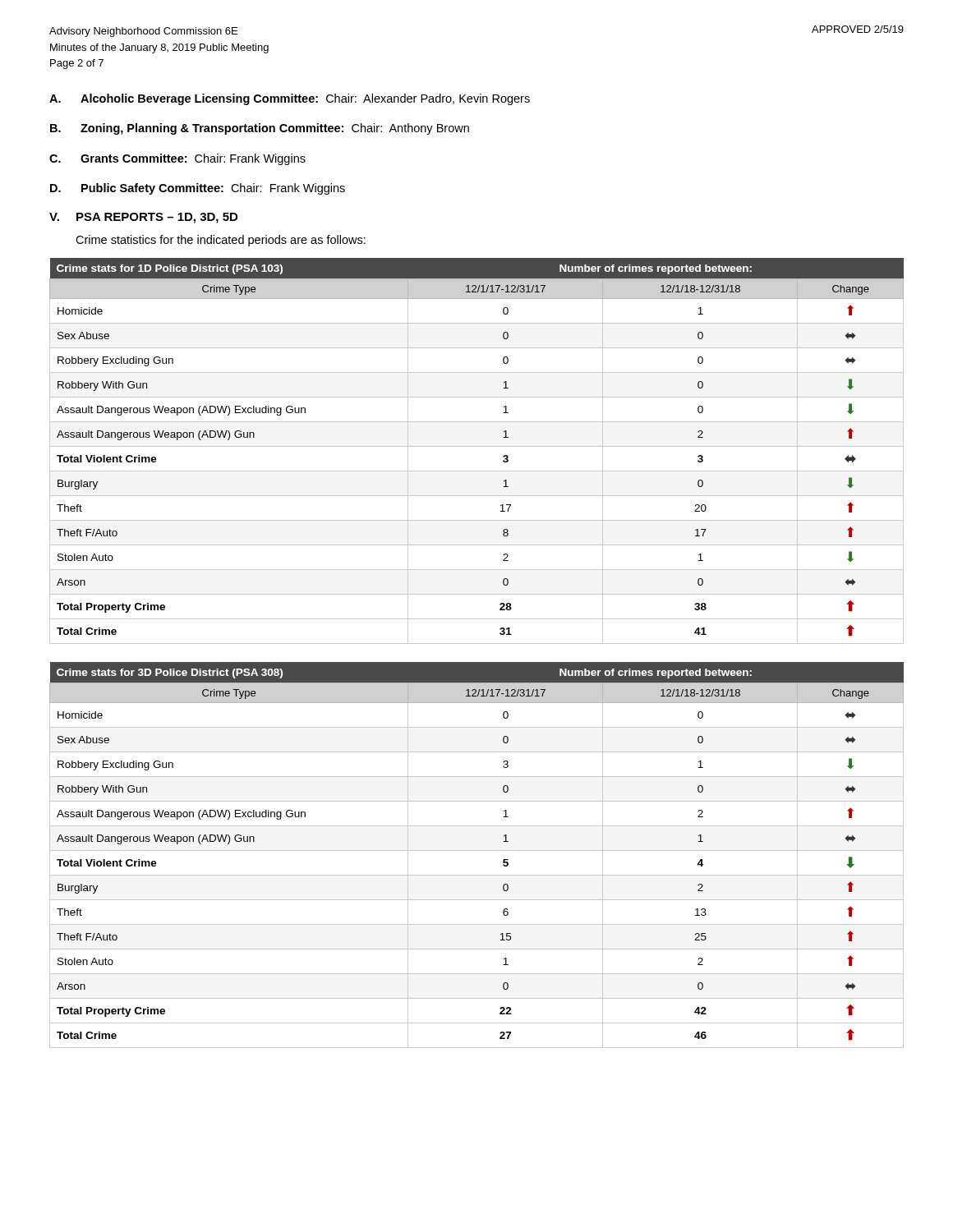Point to the text starting "A. Alcoholic Beverage Licensing Committee: Chair: Alexander Padro,"
The image size is (953, 1232).
tap(290, 99)
